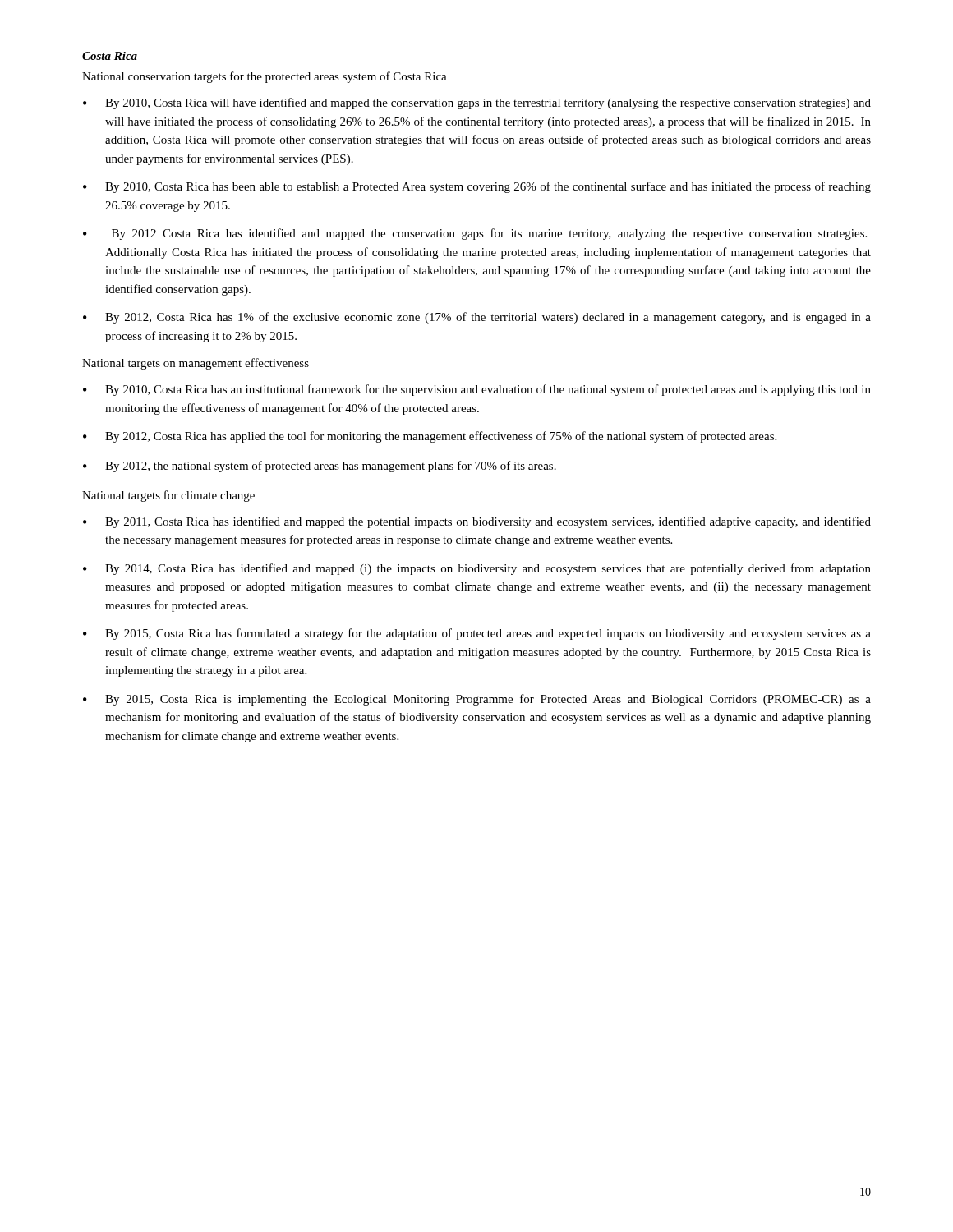Image resolution: width=953 pixels, height=1232 pixels.
Task: Click on the text starting "• By 2012, Costa Rica has applied"
Action: (476, 437)
